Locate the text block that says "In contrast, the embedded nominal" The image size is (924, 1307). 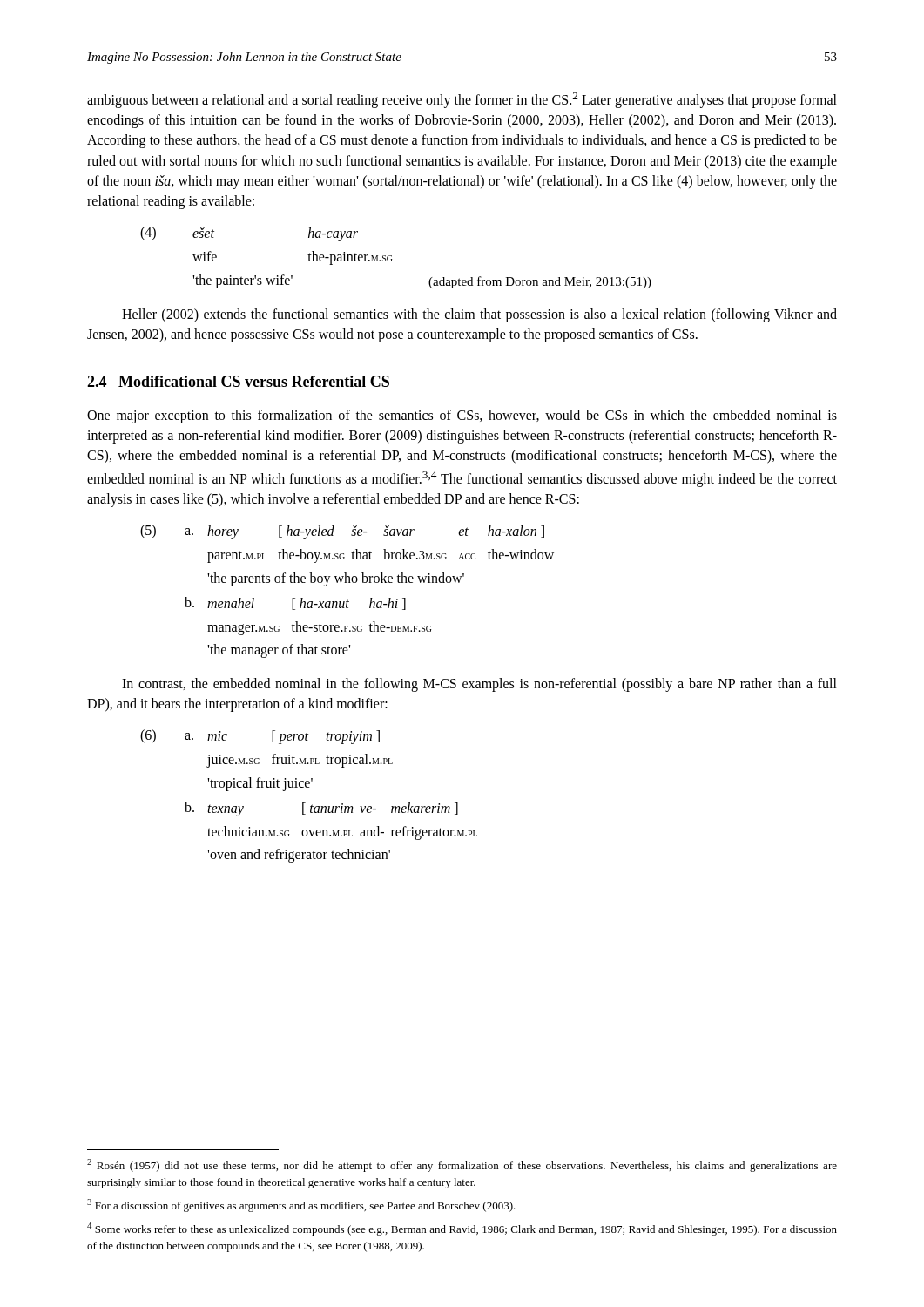(x=462, y=694)
